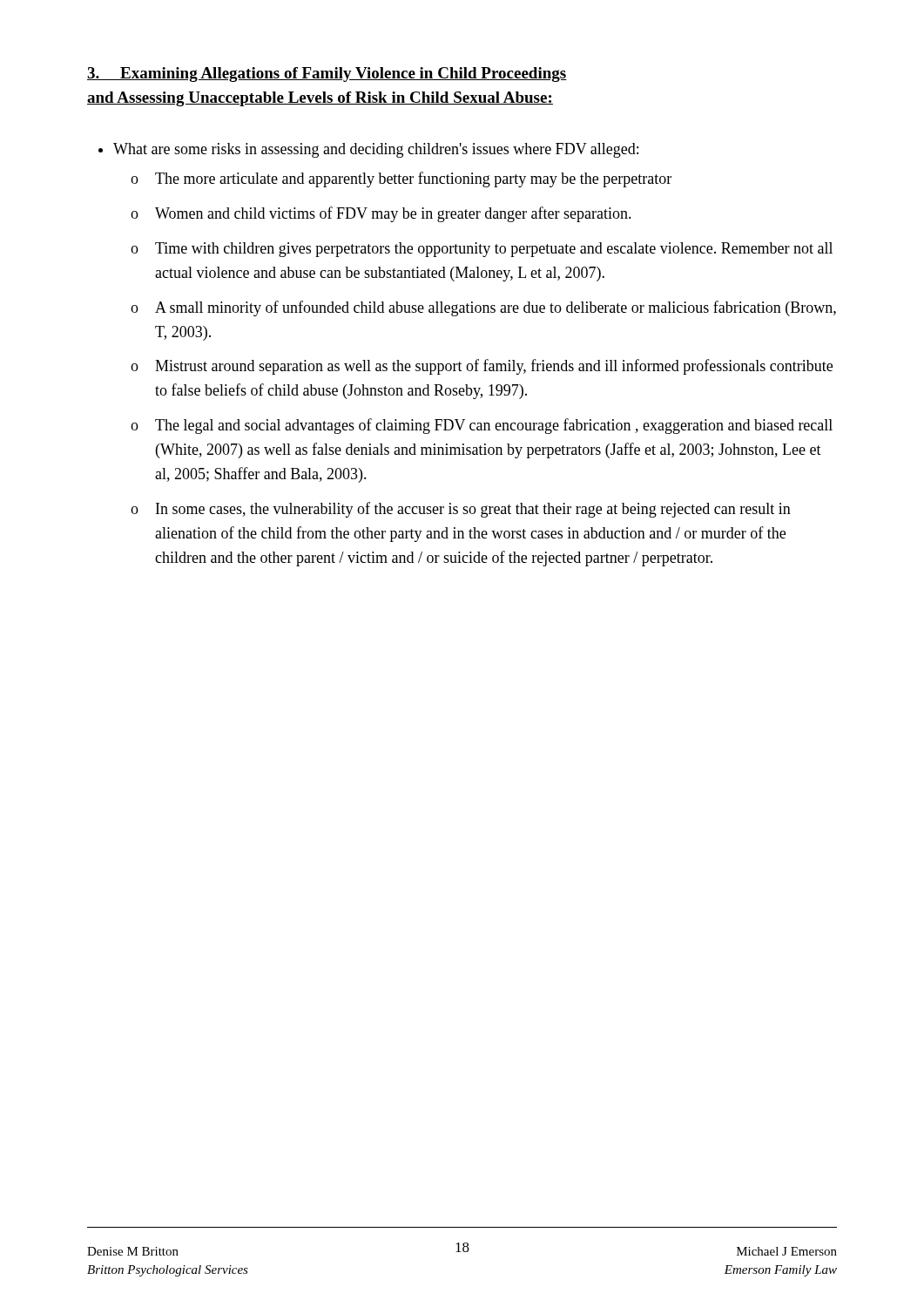Point to the text starting "In some cases, the"

[x=484, y=534]
